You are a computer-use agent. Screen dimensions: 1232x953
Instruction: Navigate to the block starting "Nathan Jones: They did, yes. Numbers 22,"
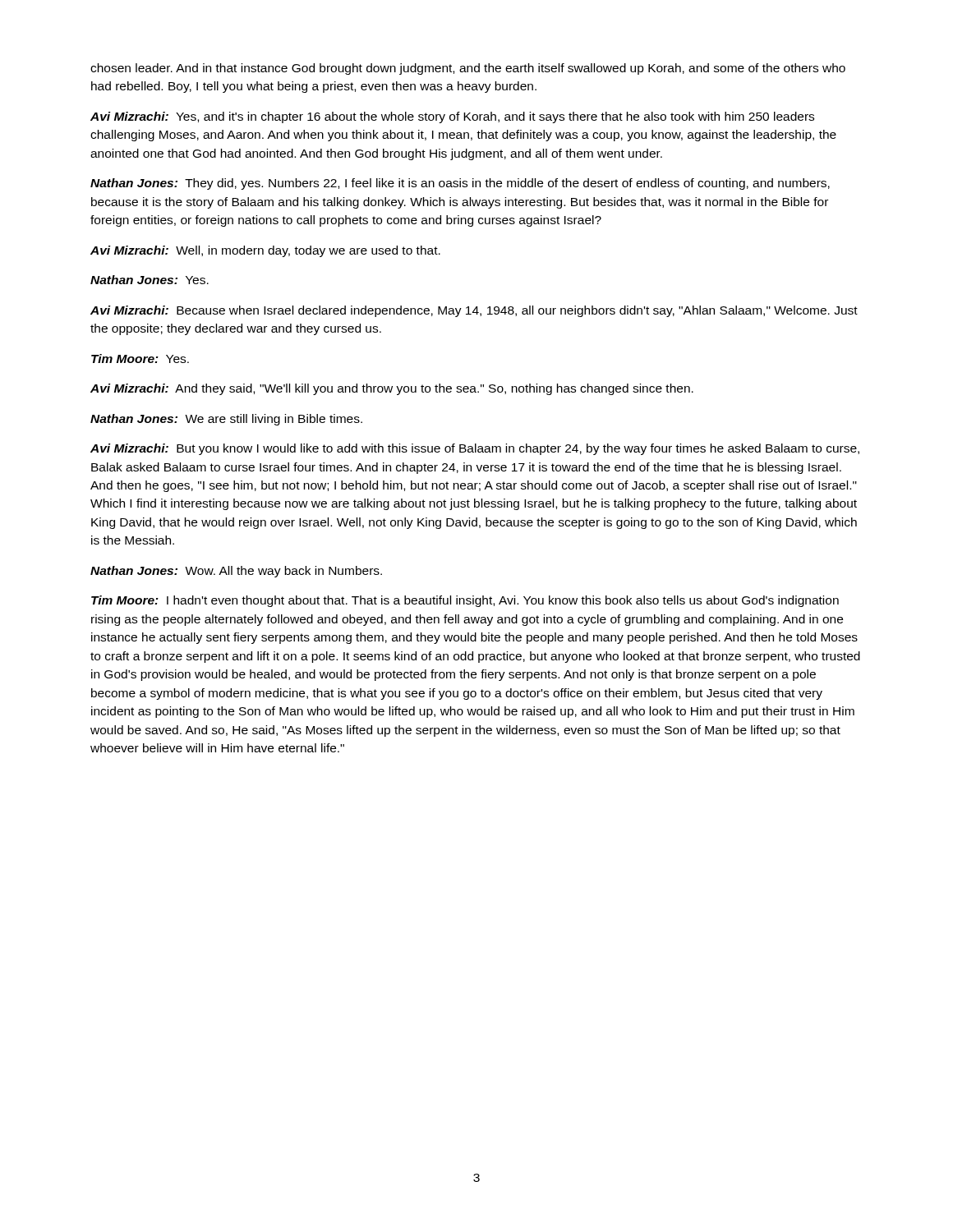(460, 201)
